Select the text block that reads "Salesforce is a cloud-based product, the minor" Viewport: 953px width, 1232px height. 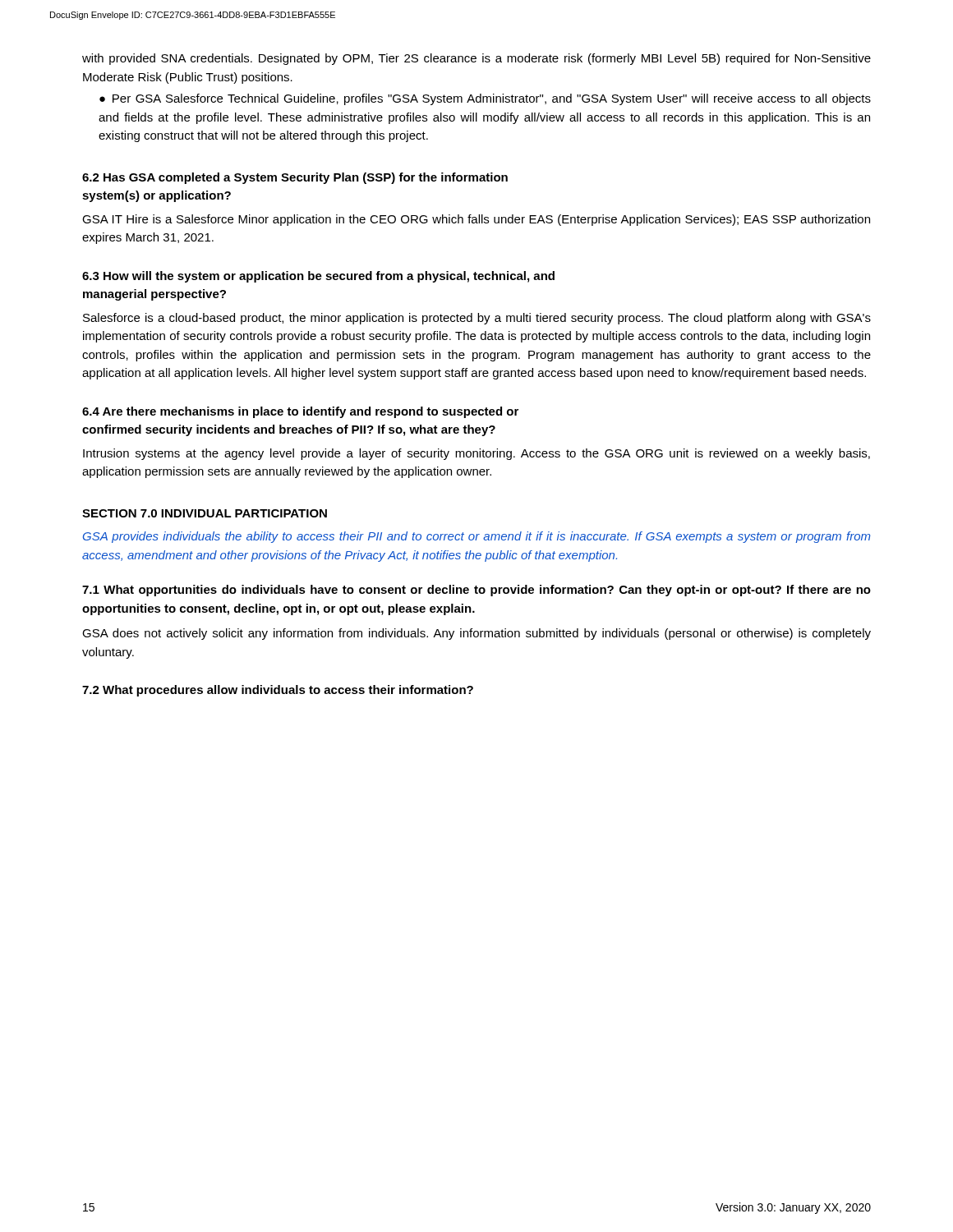click(x=476, y=345)
